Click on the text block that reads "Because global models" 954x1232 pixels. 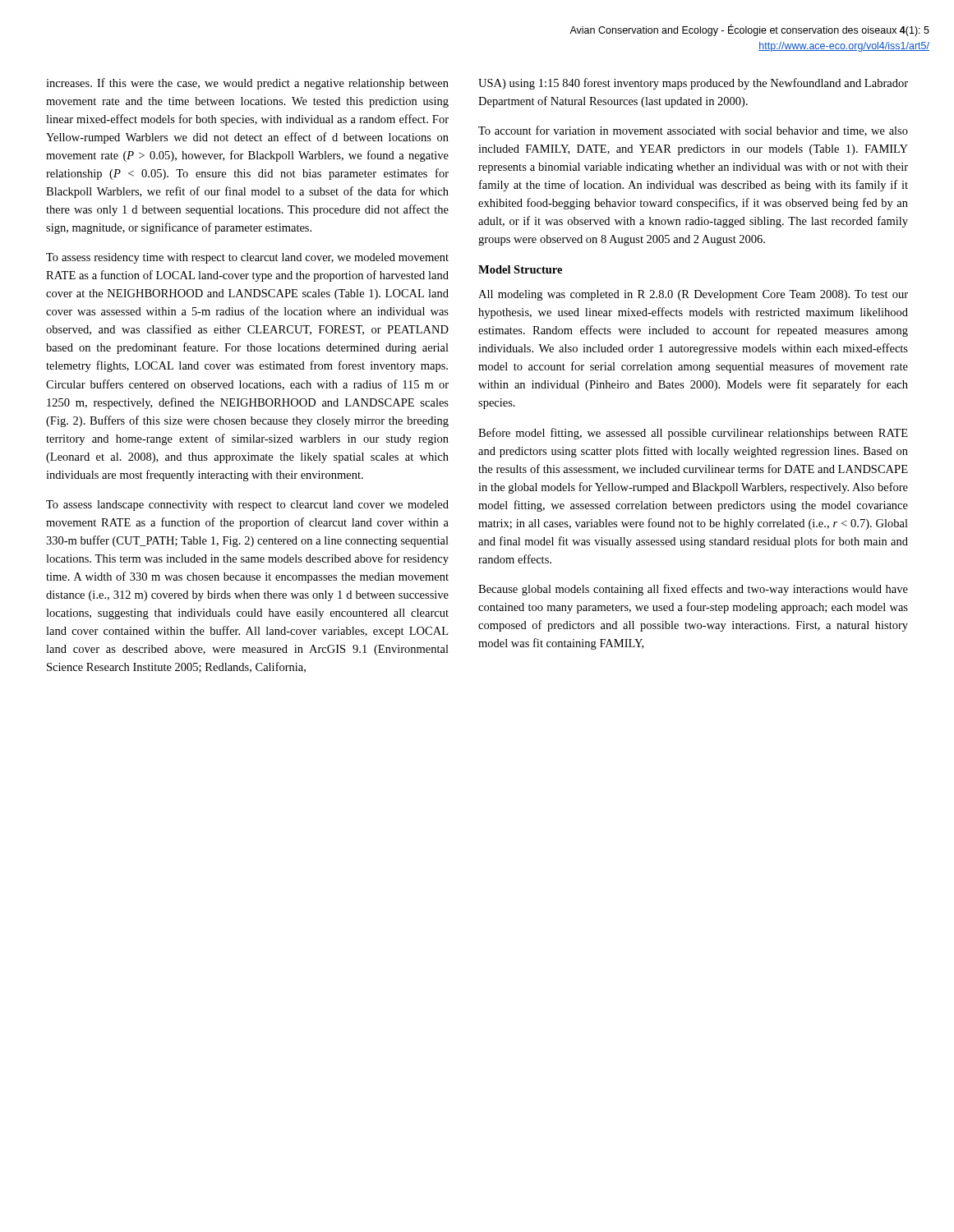(693, 616)
